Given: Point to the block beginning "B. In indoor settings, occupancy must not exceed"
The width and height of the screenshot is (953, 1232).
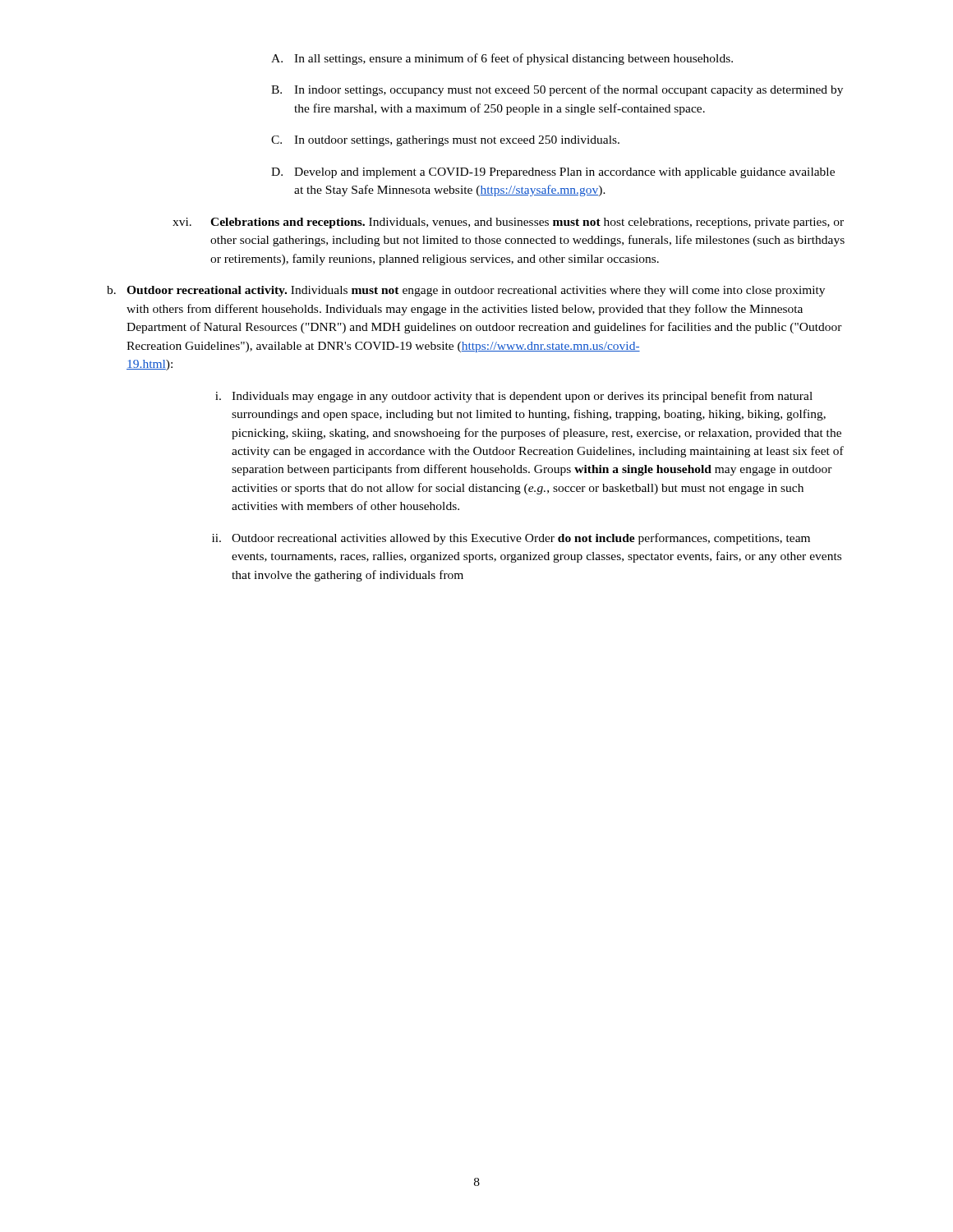Looking at the screenshot, I should pyautogui.click(x=559, y=99).
